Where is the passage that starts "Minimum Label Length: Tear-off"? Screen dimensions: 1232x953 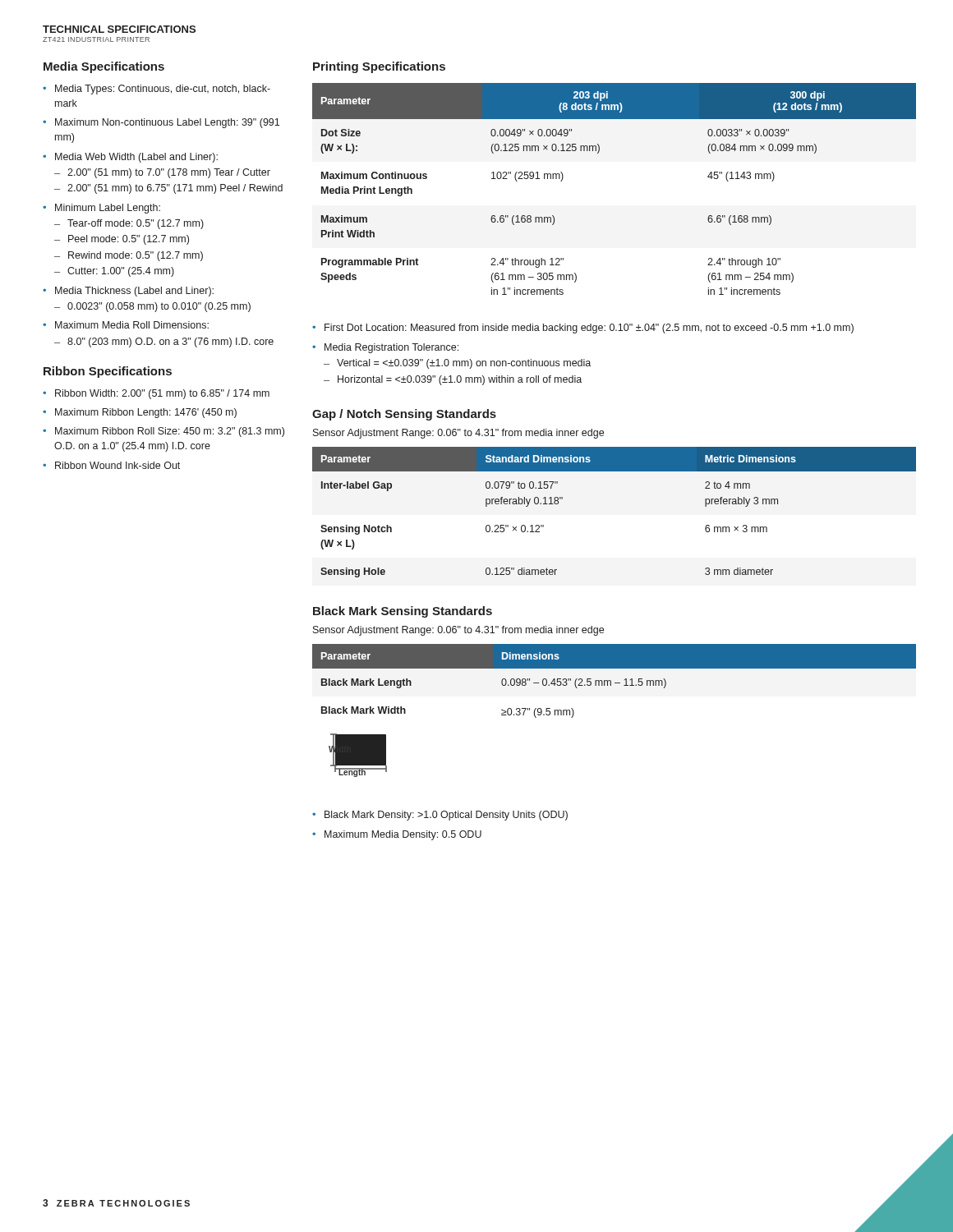point(164,240)
